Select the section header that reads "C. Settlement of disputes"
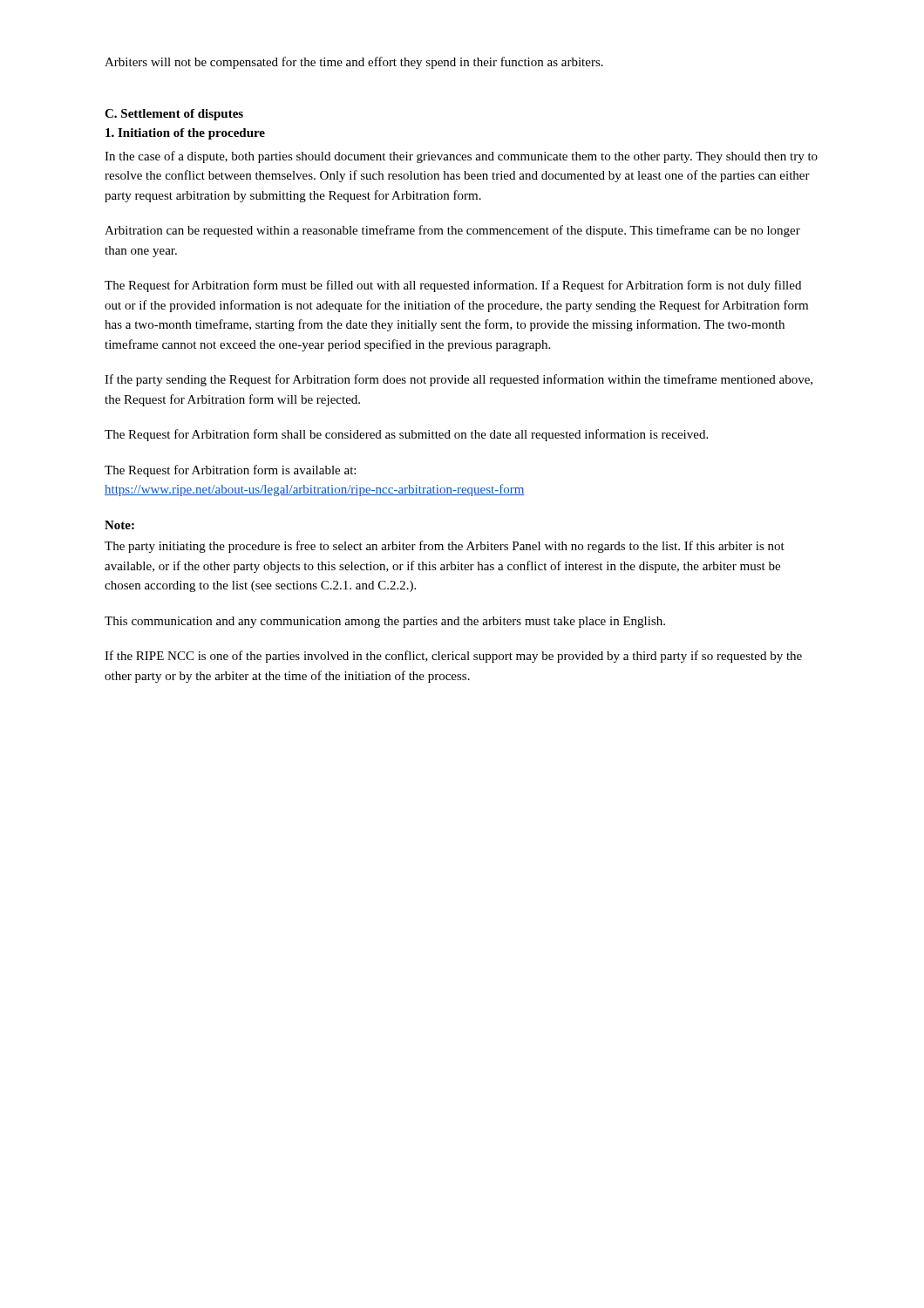Screen dimensions: 1308x924 174,113
